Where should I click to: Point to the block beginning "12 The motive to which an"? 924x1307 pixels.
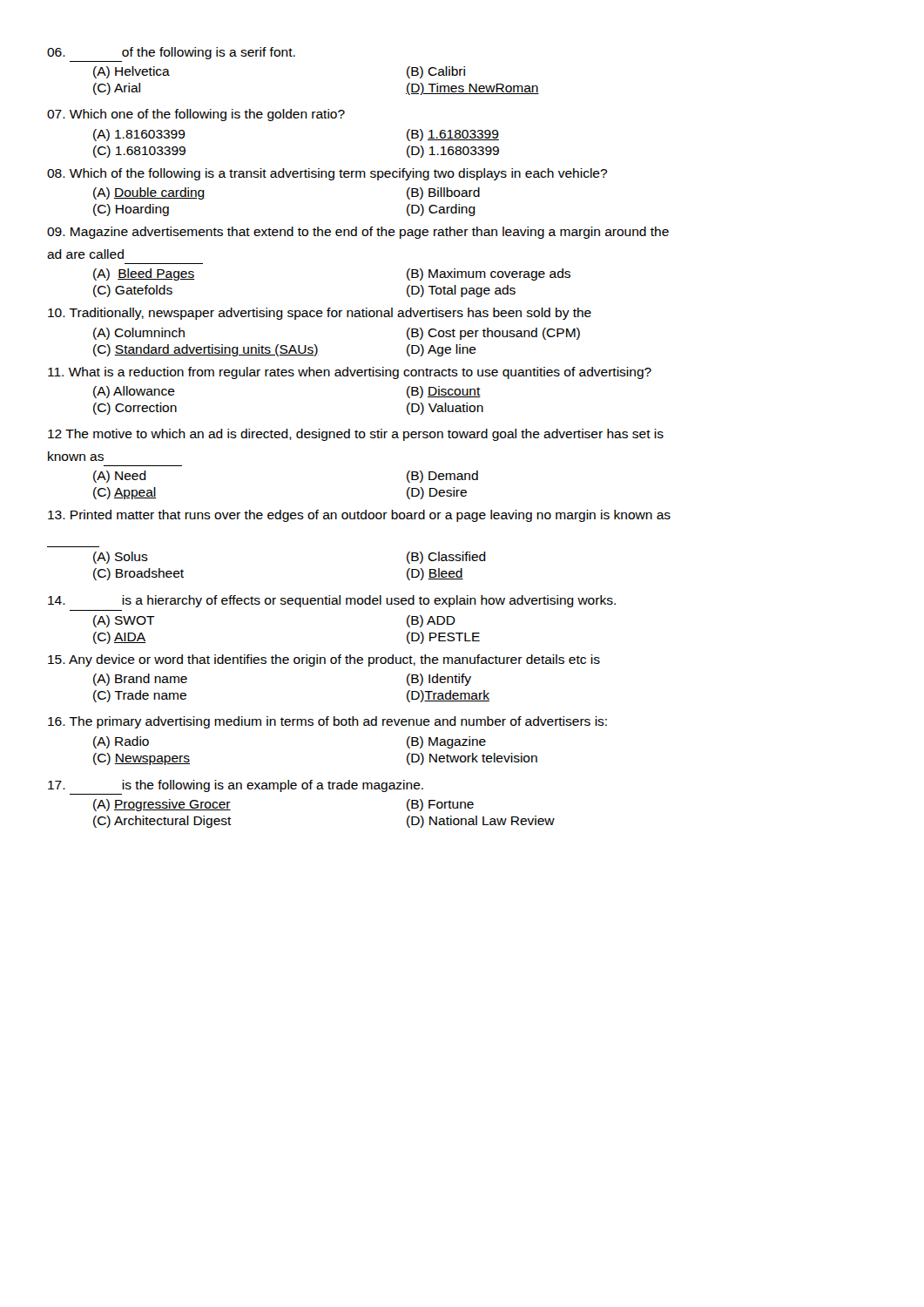[462, 462]
